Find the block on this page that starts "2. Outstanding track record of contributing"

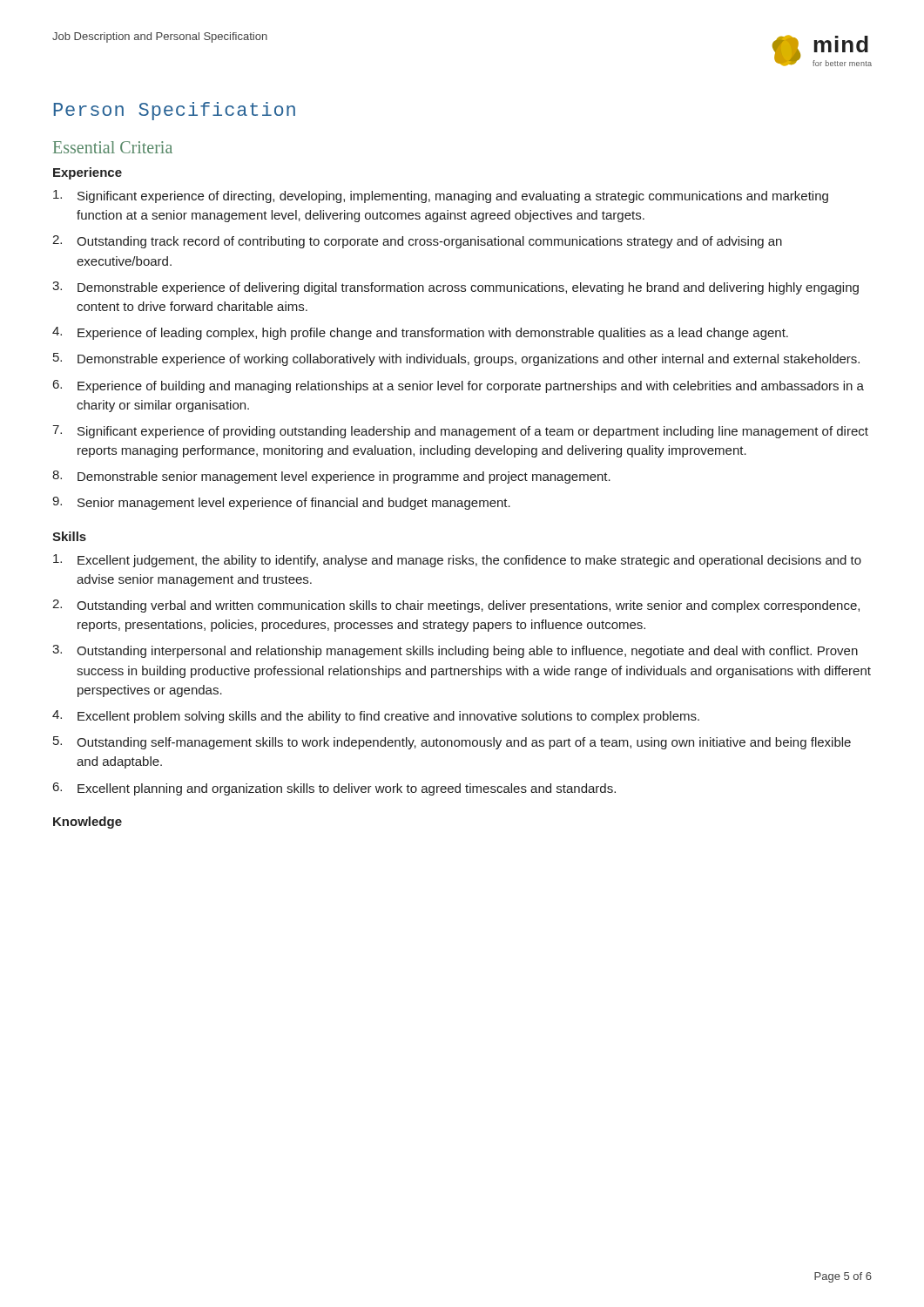(x=462, y=251)
